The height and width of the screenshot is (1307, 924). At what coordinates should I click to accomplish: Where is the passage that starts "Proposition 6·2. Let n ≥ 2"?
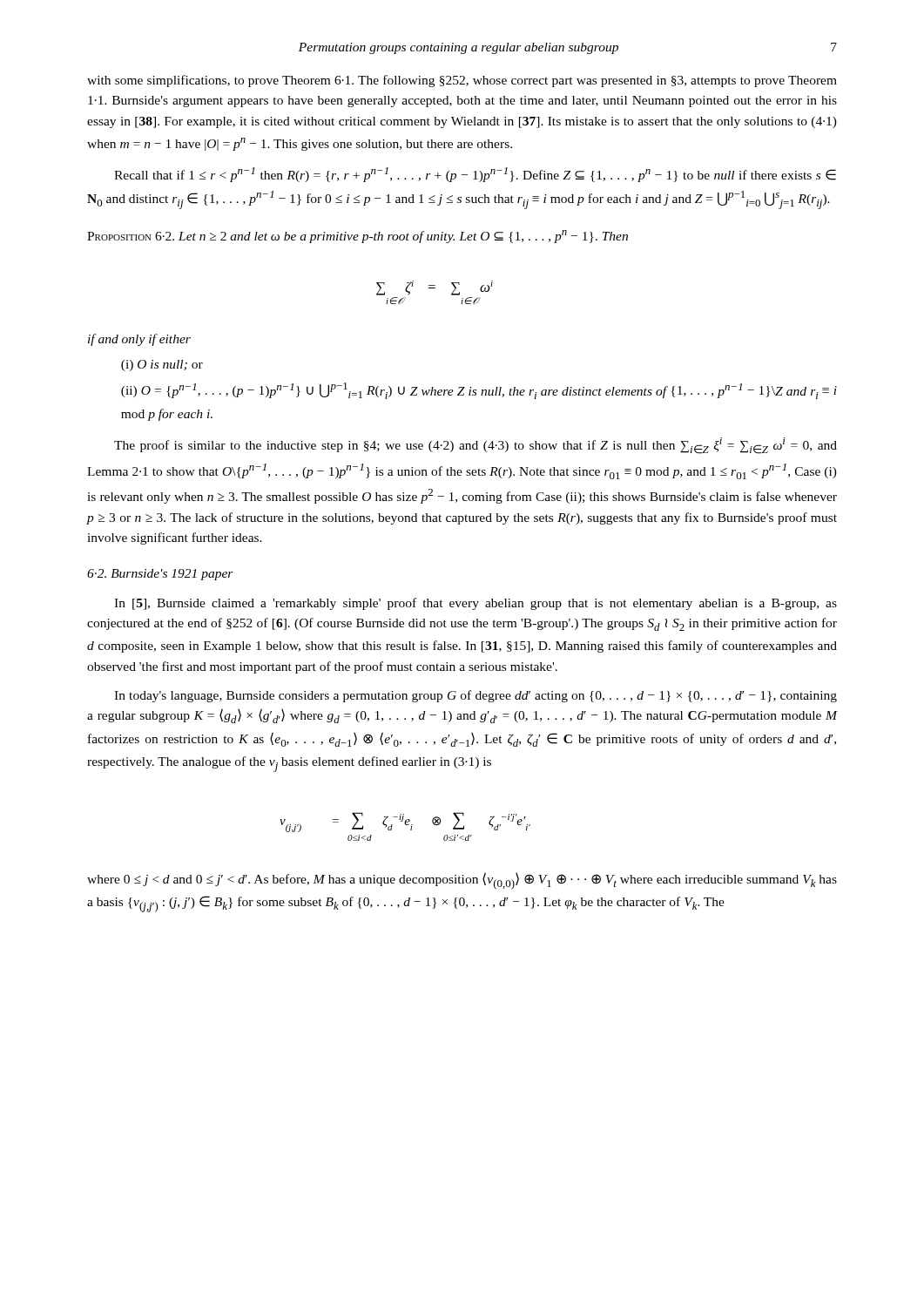click(x=358, y=234)
